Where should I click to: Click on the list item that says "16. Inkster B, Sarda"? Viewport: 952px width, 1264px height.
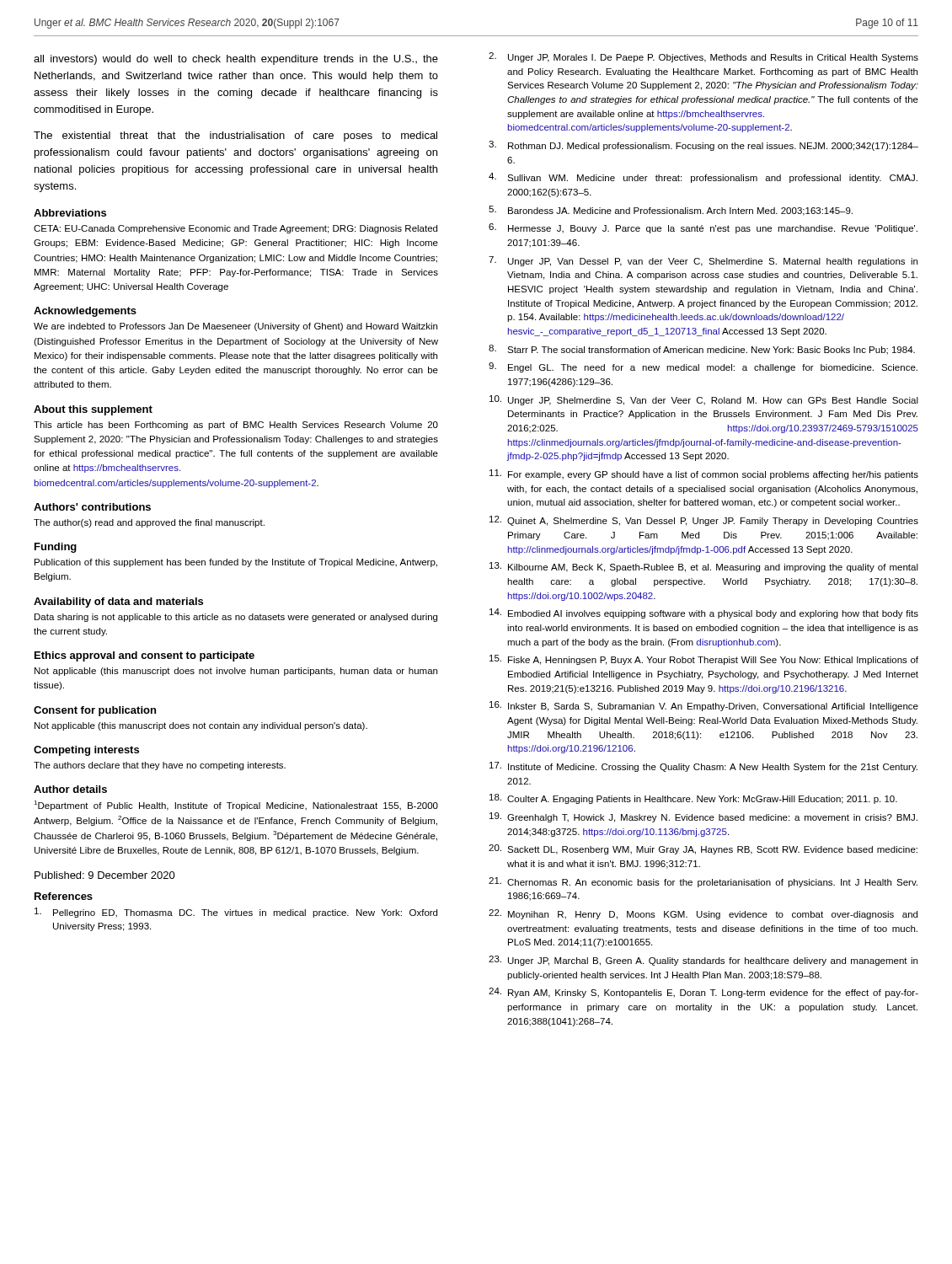[x=703, y=728]
